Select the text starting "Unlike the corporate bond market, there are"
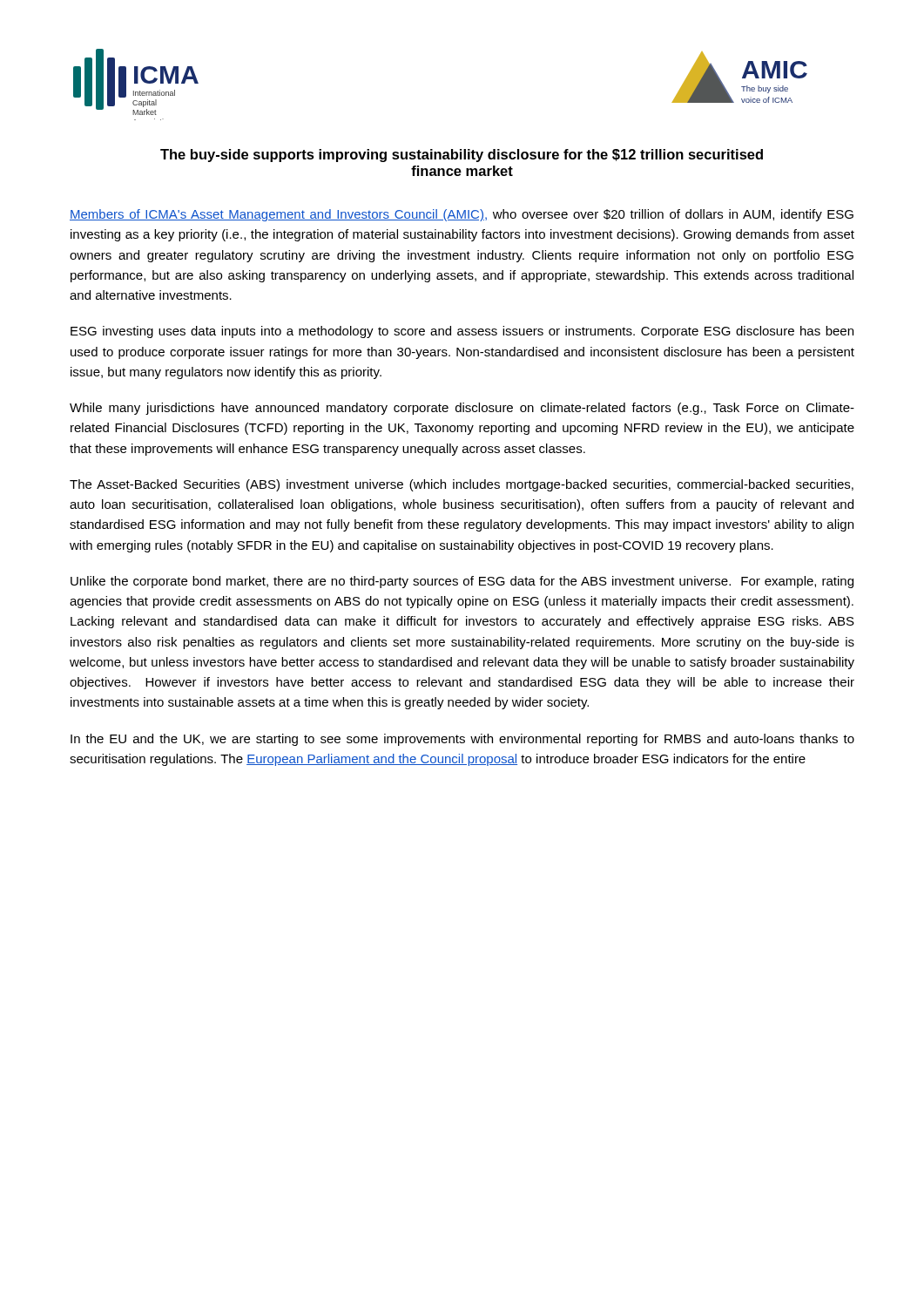Viewport: 924px width, 1307px height. click(462, 641)
